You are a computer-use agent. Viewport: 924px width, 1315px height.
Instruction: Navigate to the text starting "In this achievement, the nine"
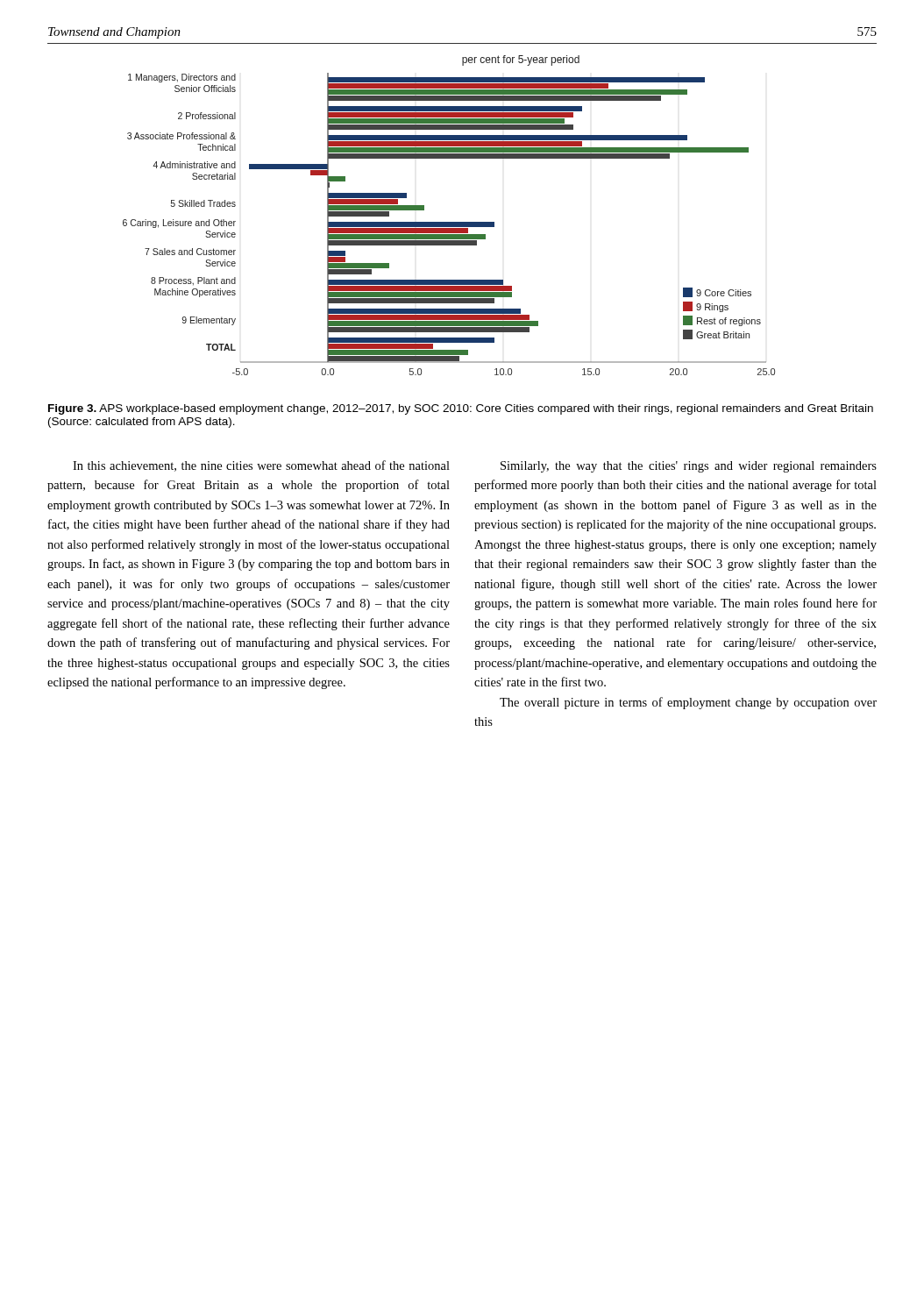click(x=249, y=574)
